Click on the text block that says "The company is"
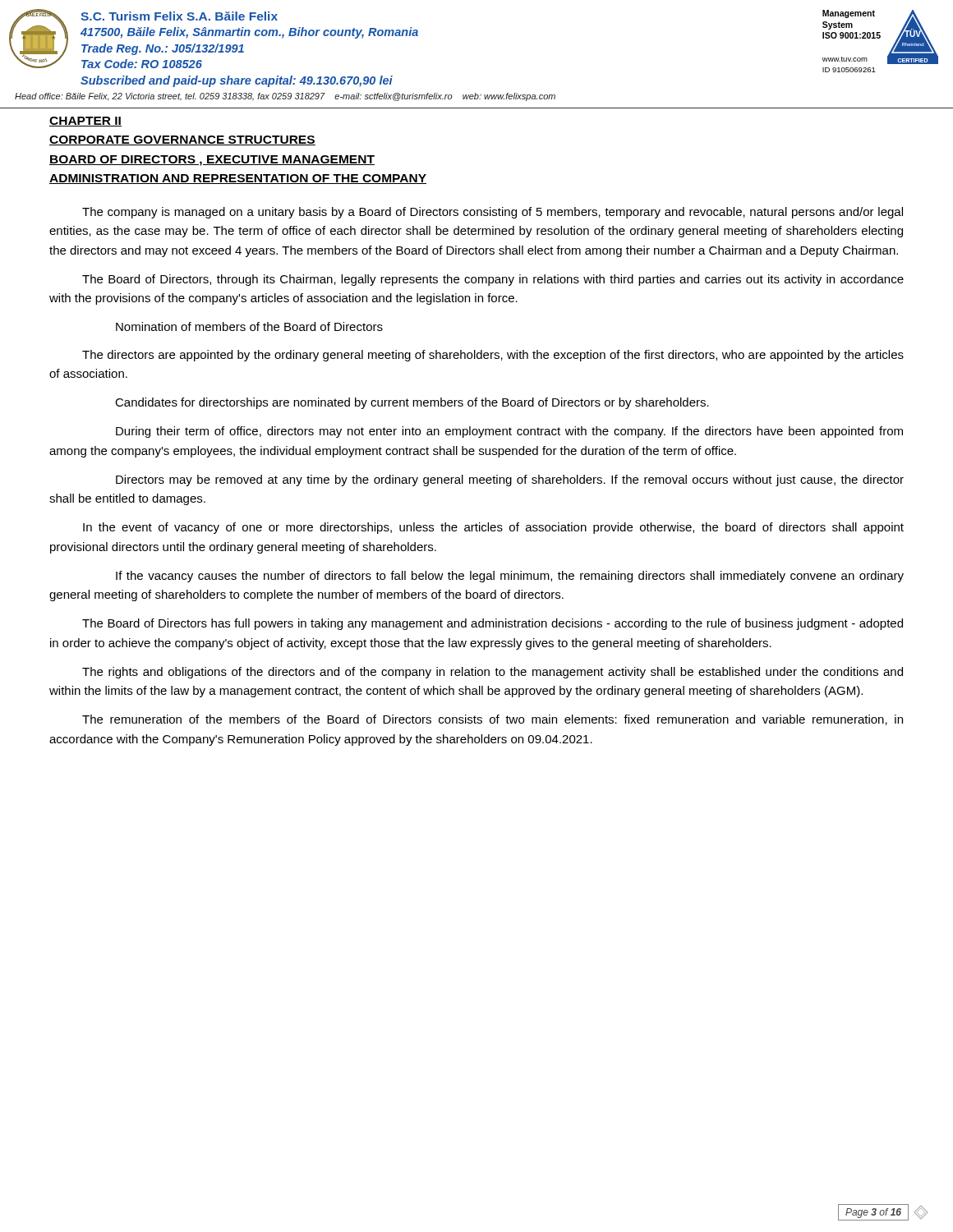 point(476,231)
